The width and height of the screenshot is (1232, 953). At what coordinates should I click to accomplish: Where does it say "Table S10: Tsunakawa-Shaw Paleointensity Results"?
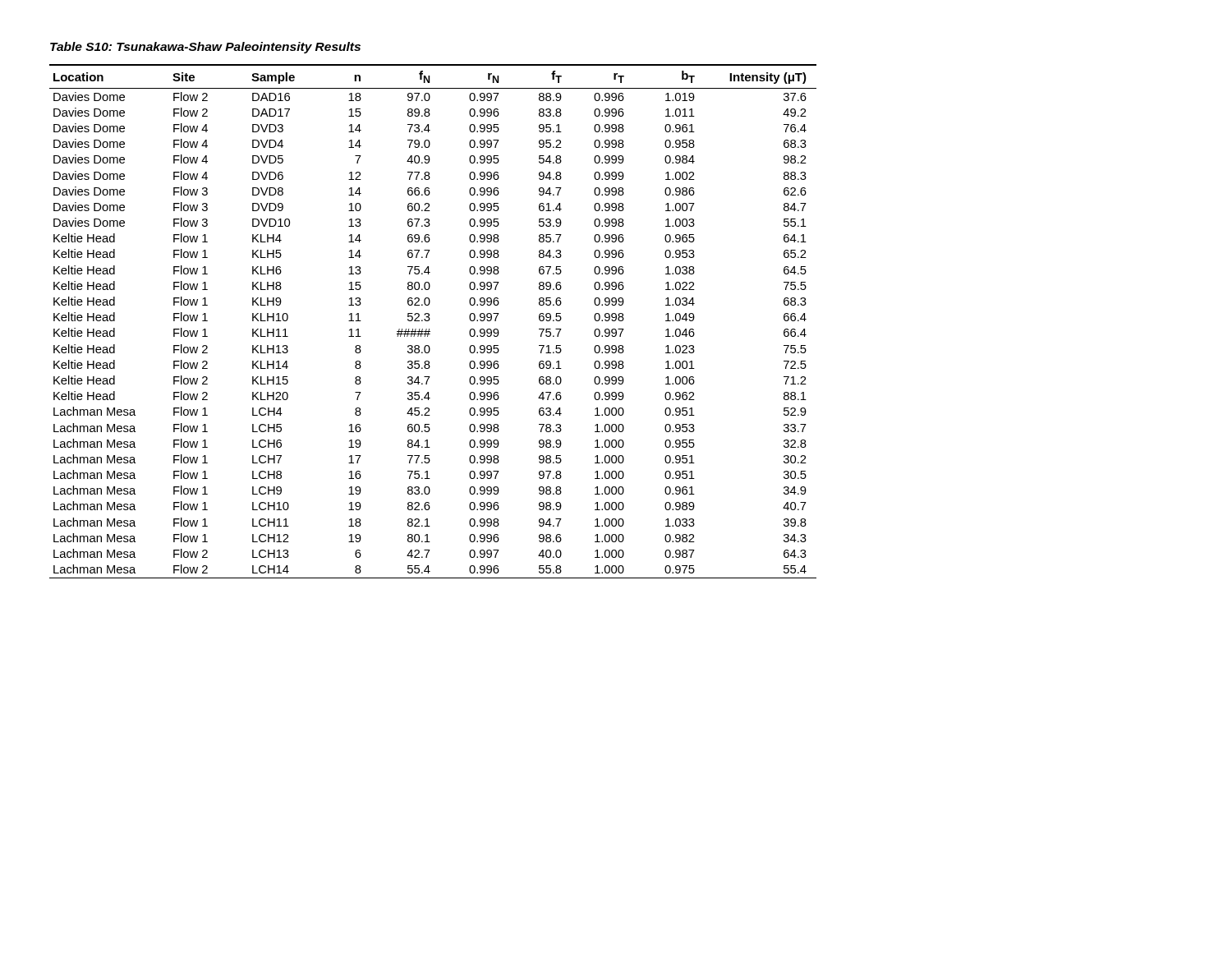tap(205, 47)
